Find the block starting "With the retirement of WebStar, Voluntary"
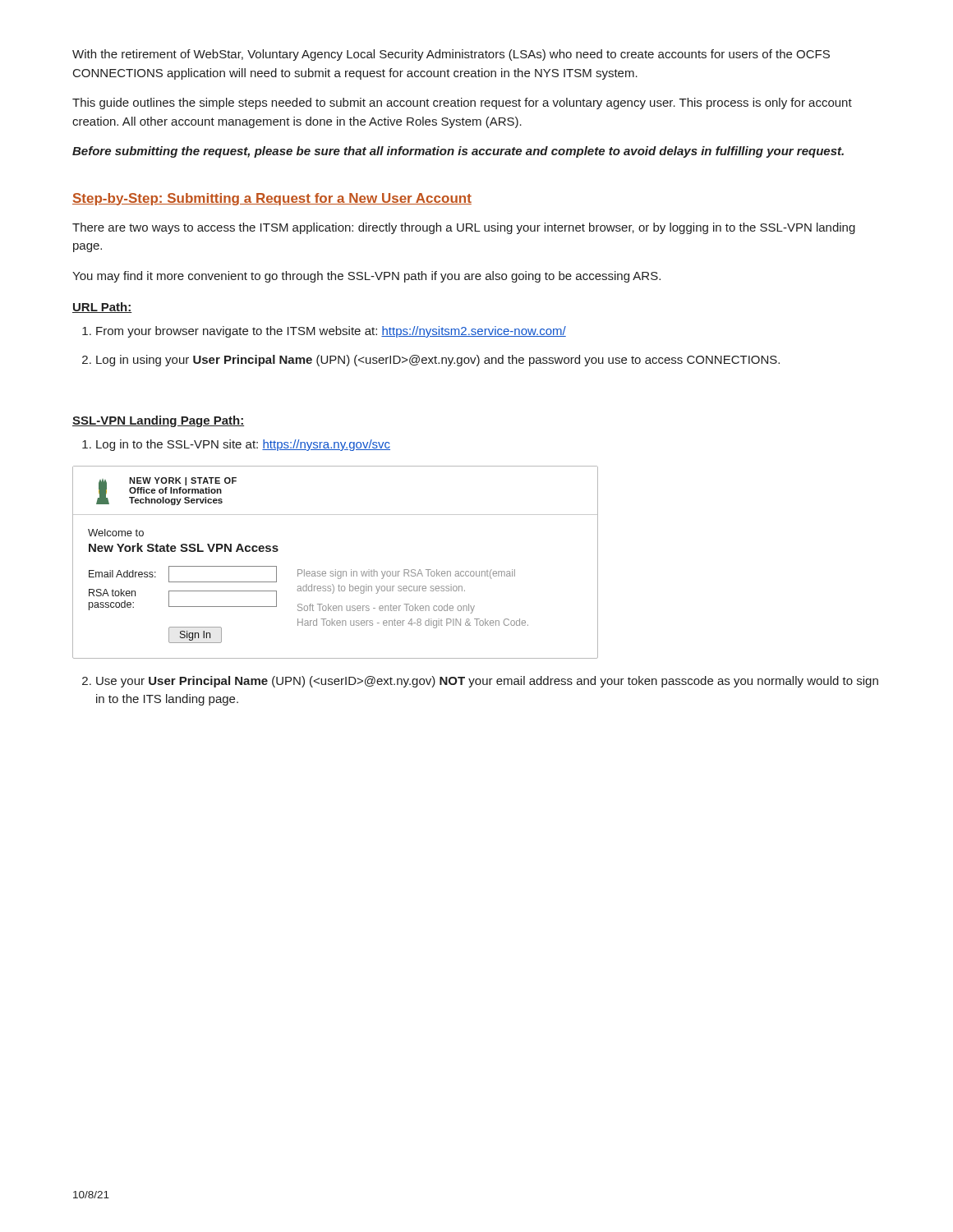Viewport: 953px width, 1232px height. (x=476, y=64)
